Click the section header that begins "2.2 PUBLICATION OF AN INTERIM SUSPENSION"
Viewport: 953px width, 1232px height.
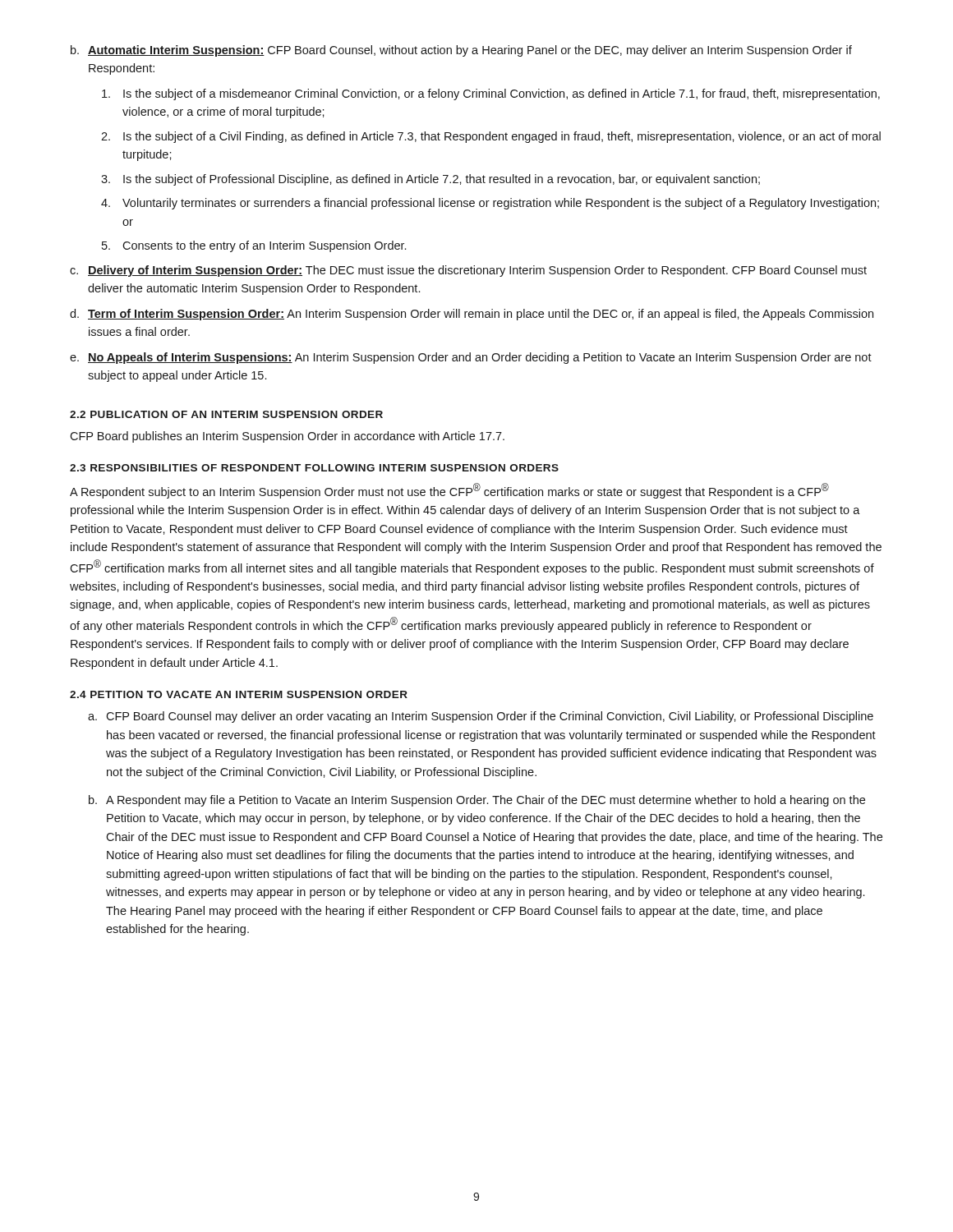click(227, 414)
